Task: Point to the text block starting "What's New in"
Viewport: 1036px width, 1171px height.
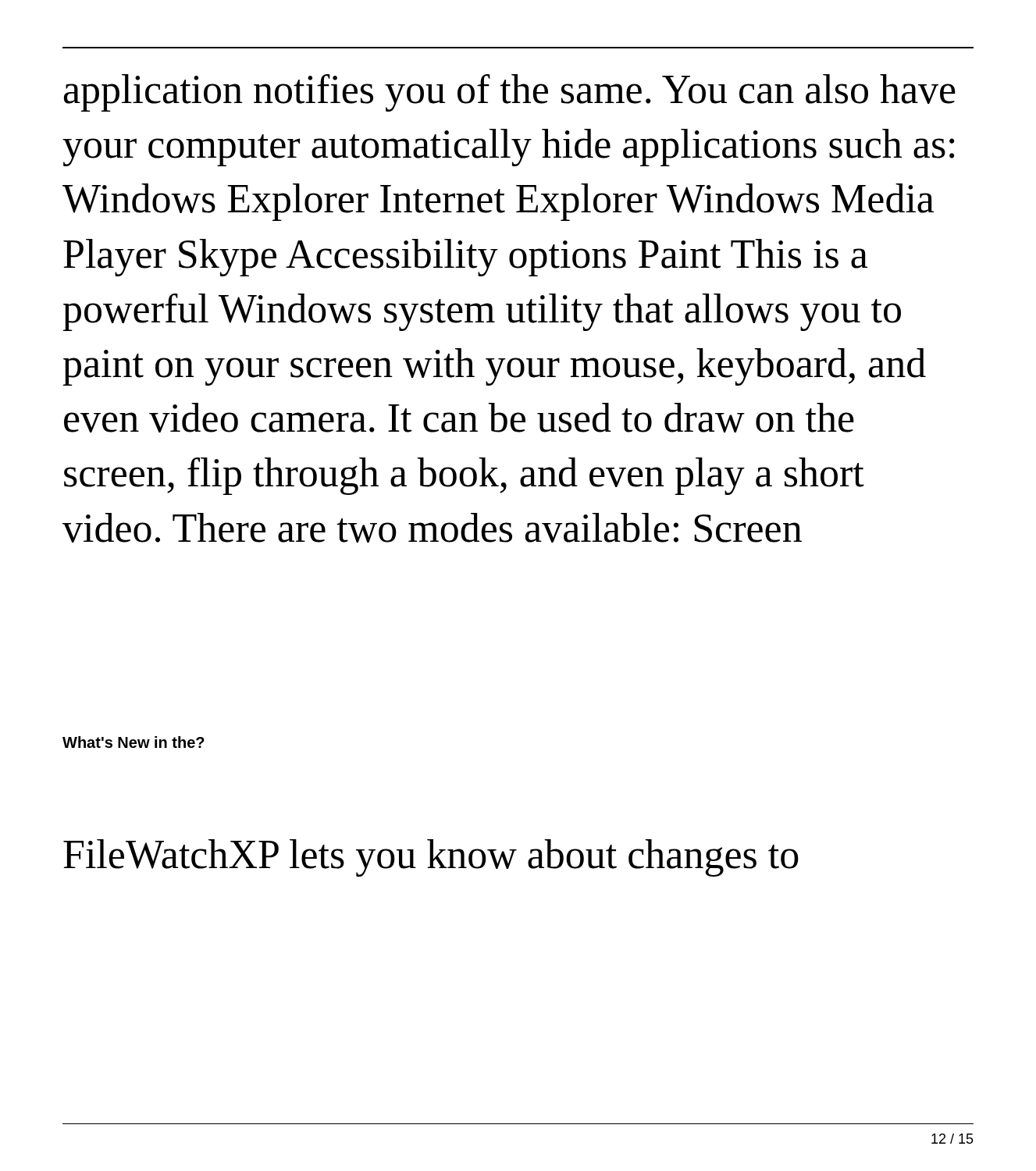Action: coord(134,742)
